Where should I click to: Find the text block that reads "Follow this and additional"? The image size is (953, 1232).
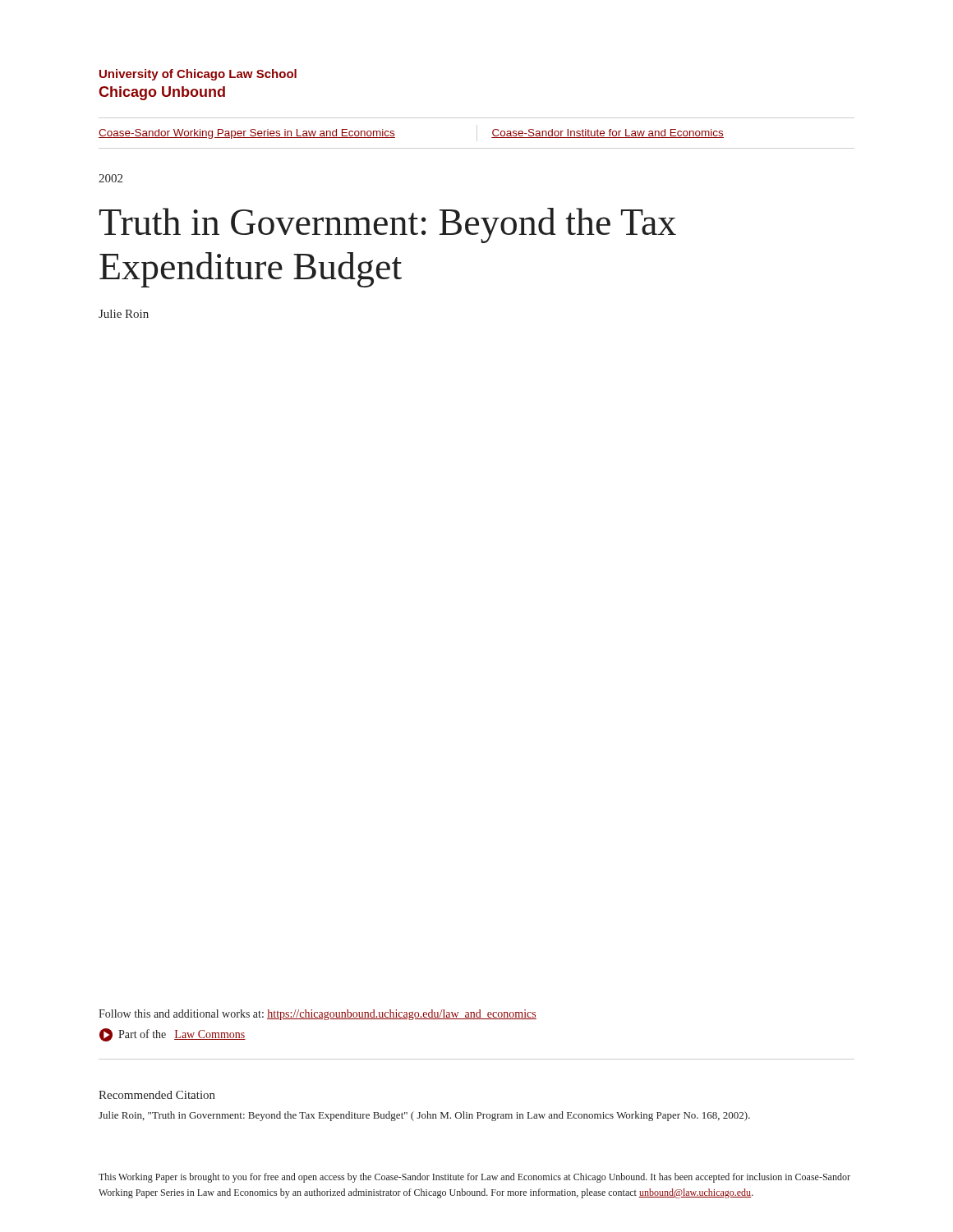317,1014
